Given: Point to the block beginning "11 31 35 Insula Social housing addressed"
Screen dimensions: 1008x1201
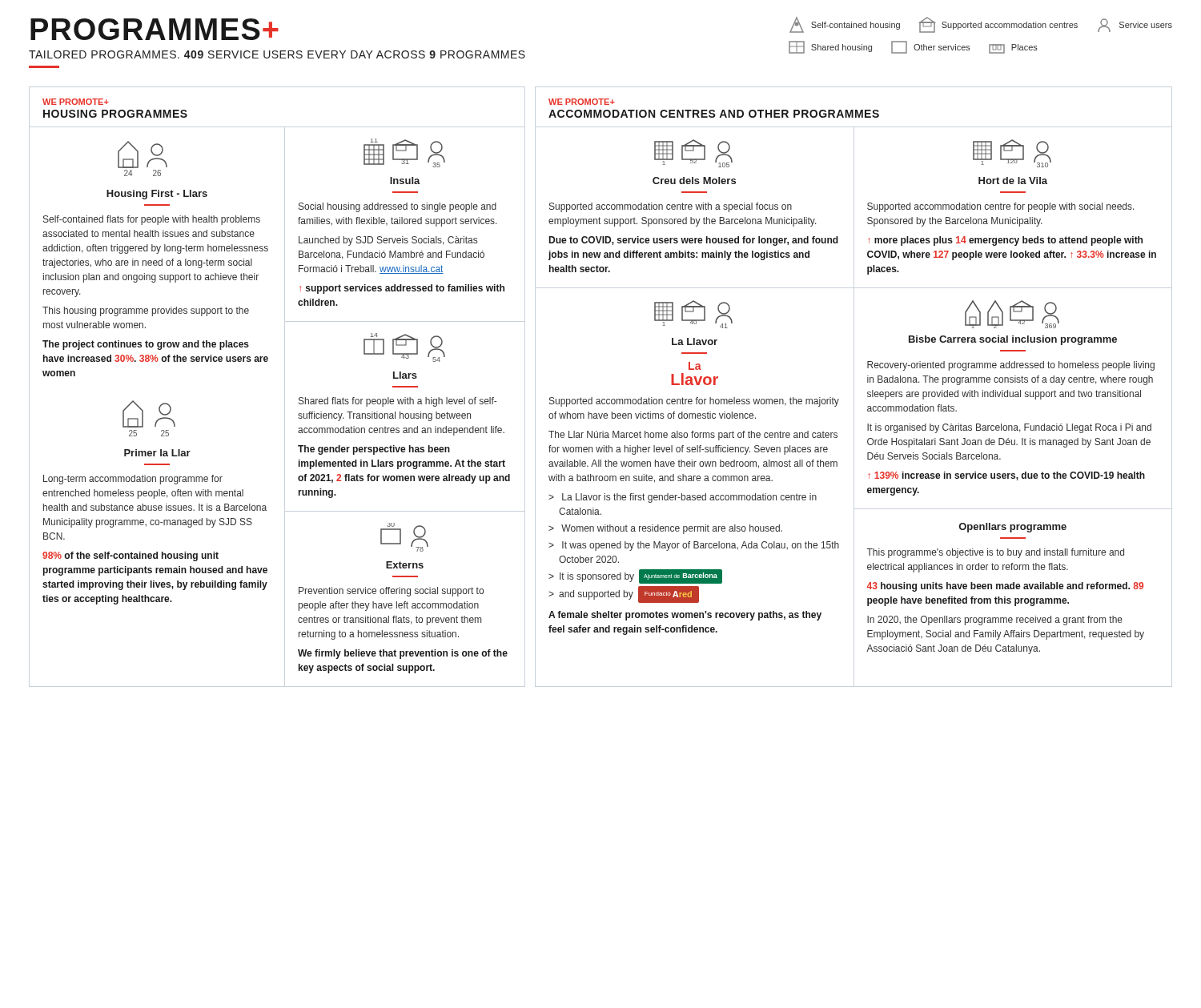Looking at the screenshot, I should pyautogui.click(x=405, y=223).
